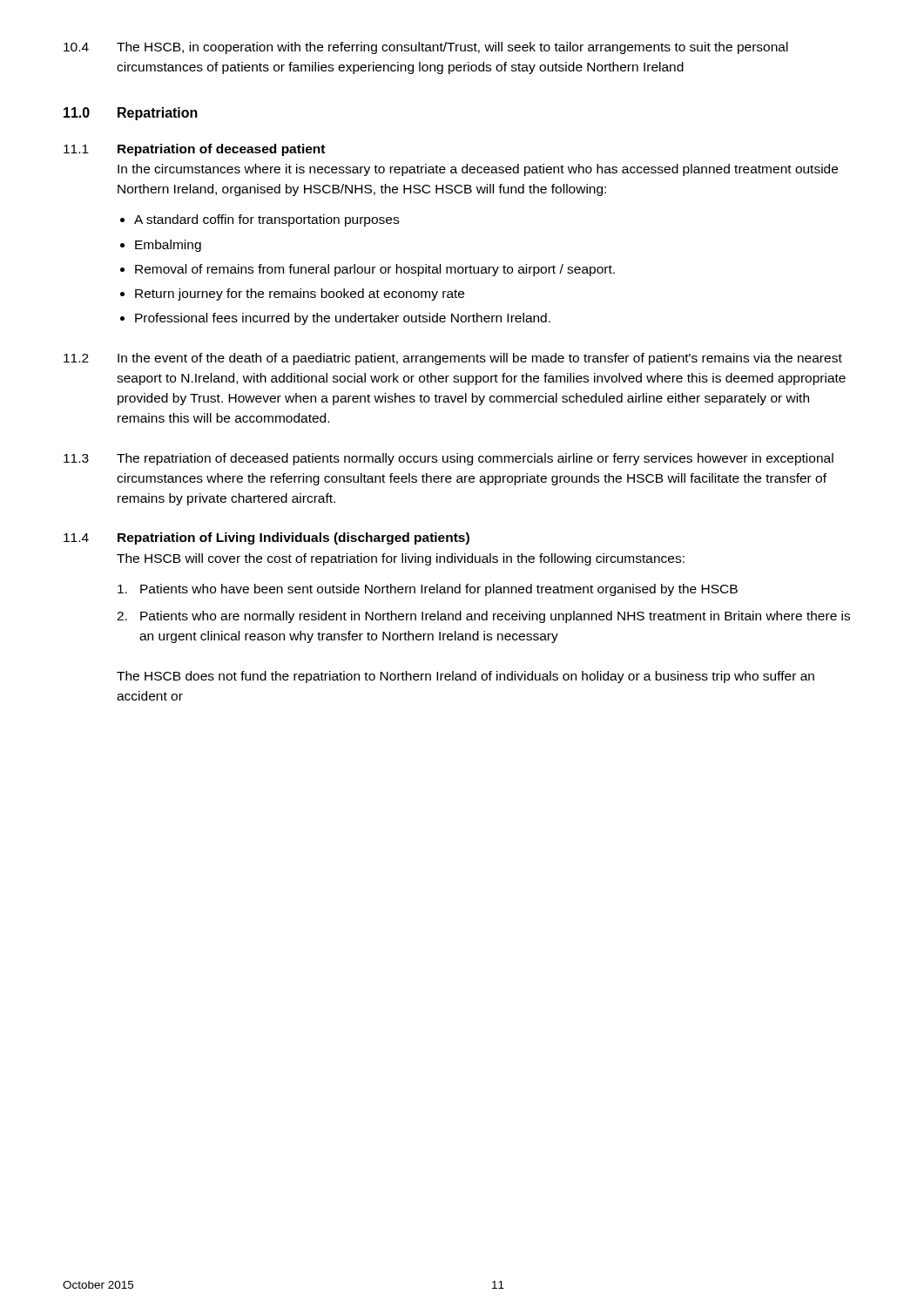
Task: Point to the block starting "Return journey for the"
Action: (300, 293)
